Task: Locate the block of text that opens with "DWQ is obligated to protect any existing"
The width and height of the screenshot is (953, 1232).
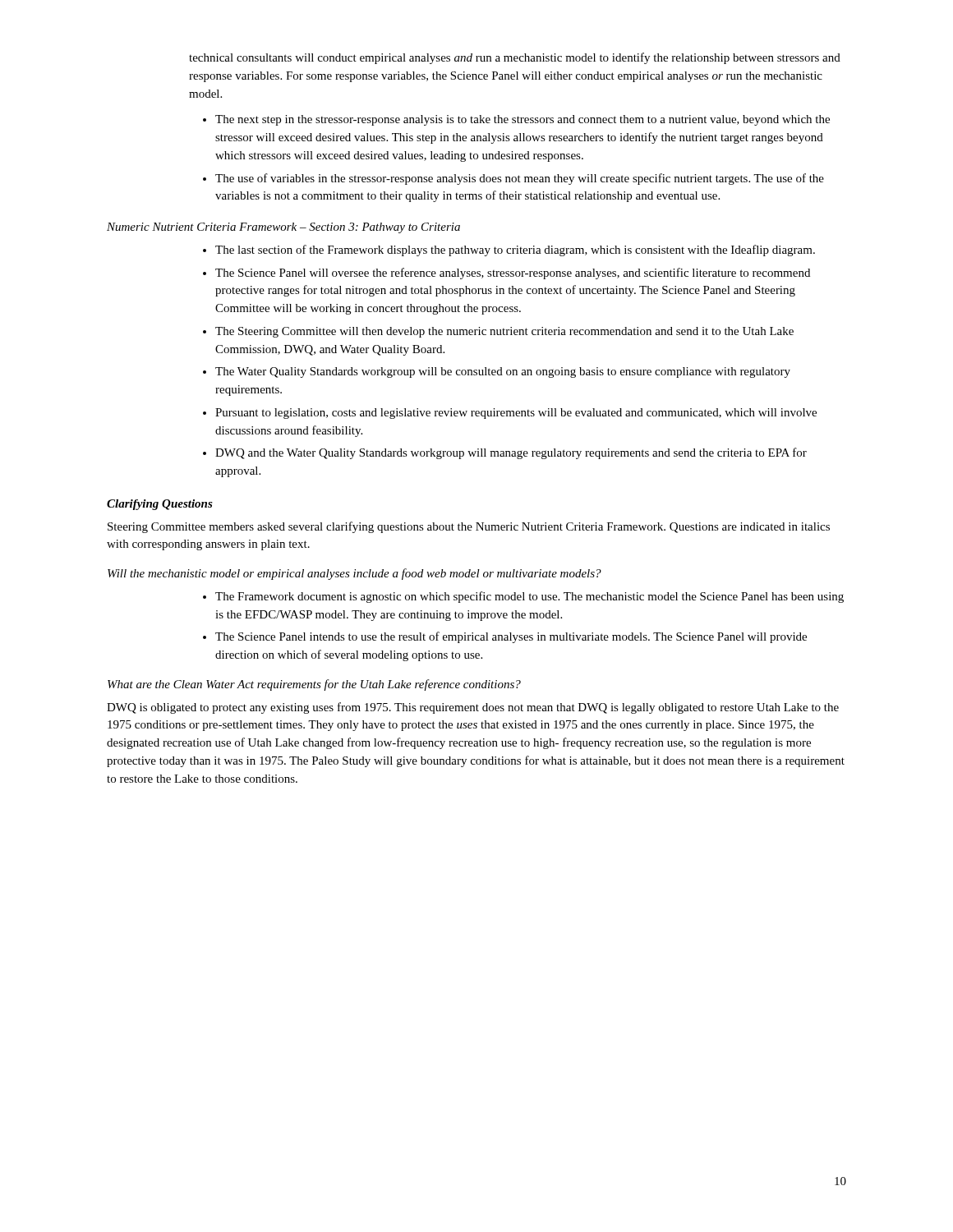Action: coord(476,742)
